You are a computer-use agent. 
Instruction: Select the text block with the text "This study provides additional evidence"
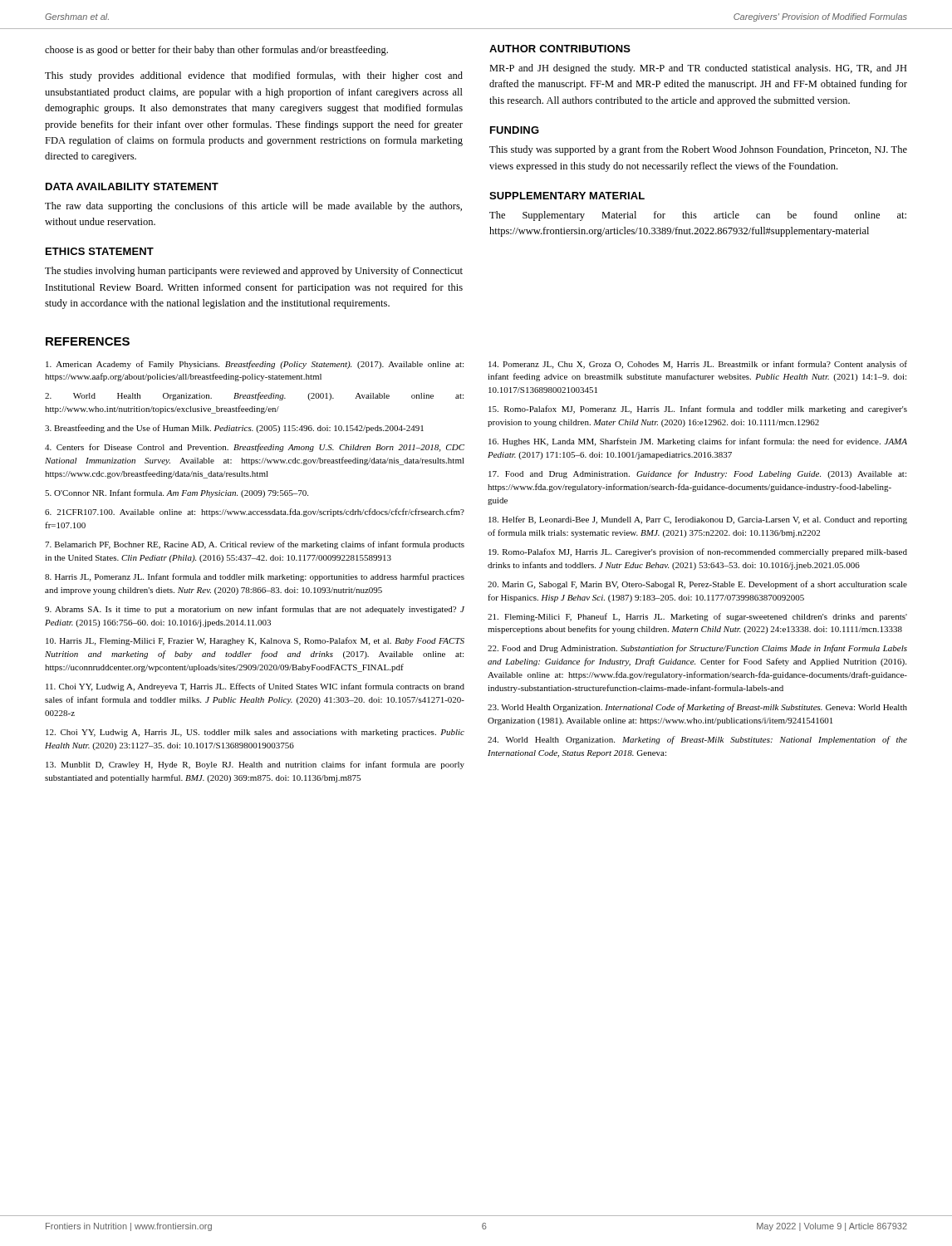click(254, 116)
